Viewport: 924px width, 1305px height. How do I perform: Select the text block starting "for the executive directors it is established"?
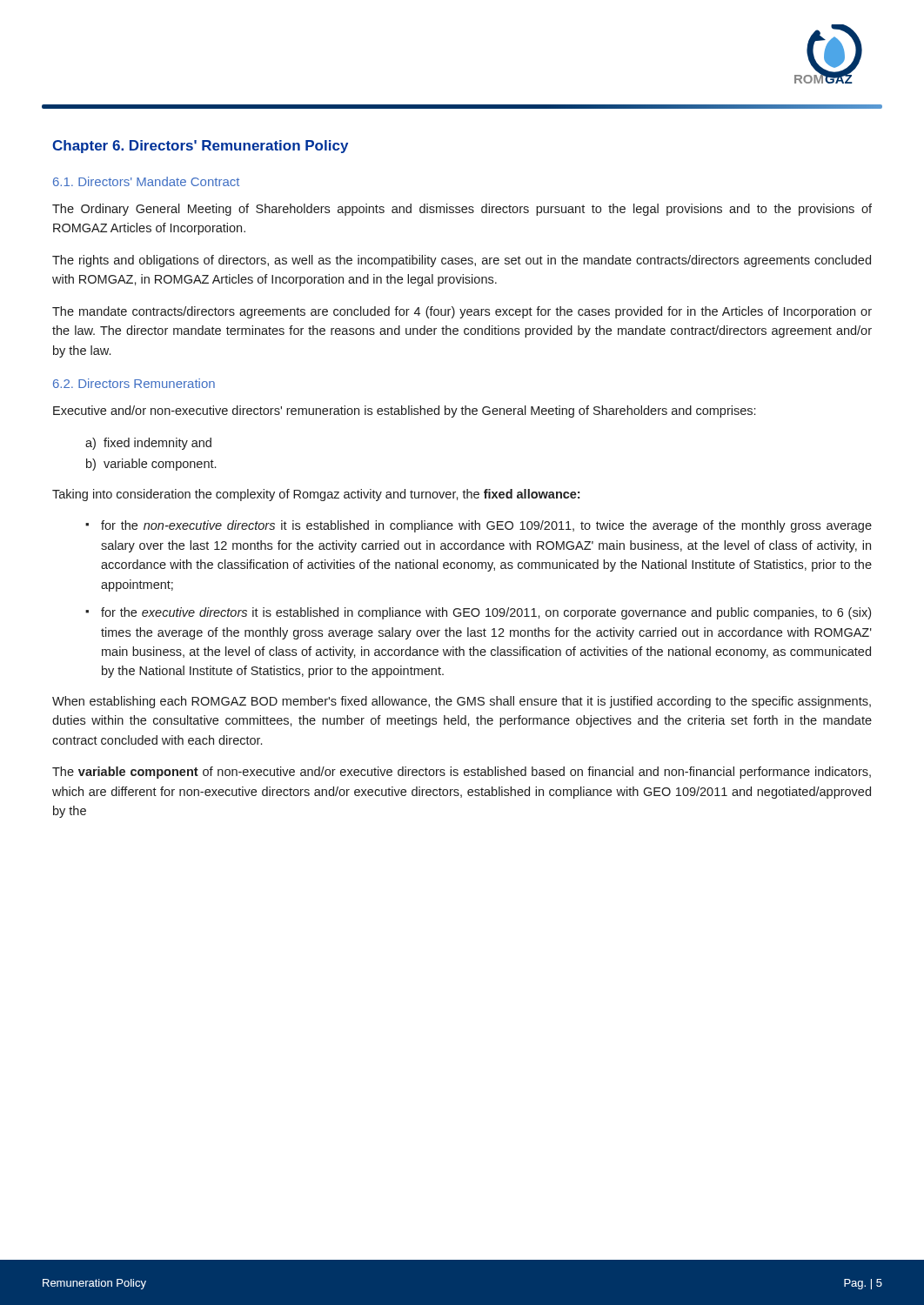coord(486,642)
